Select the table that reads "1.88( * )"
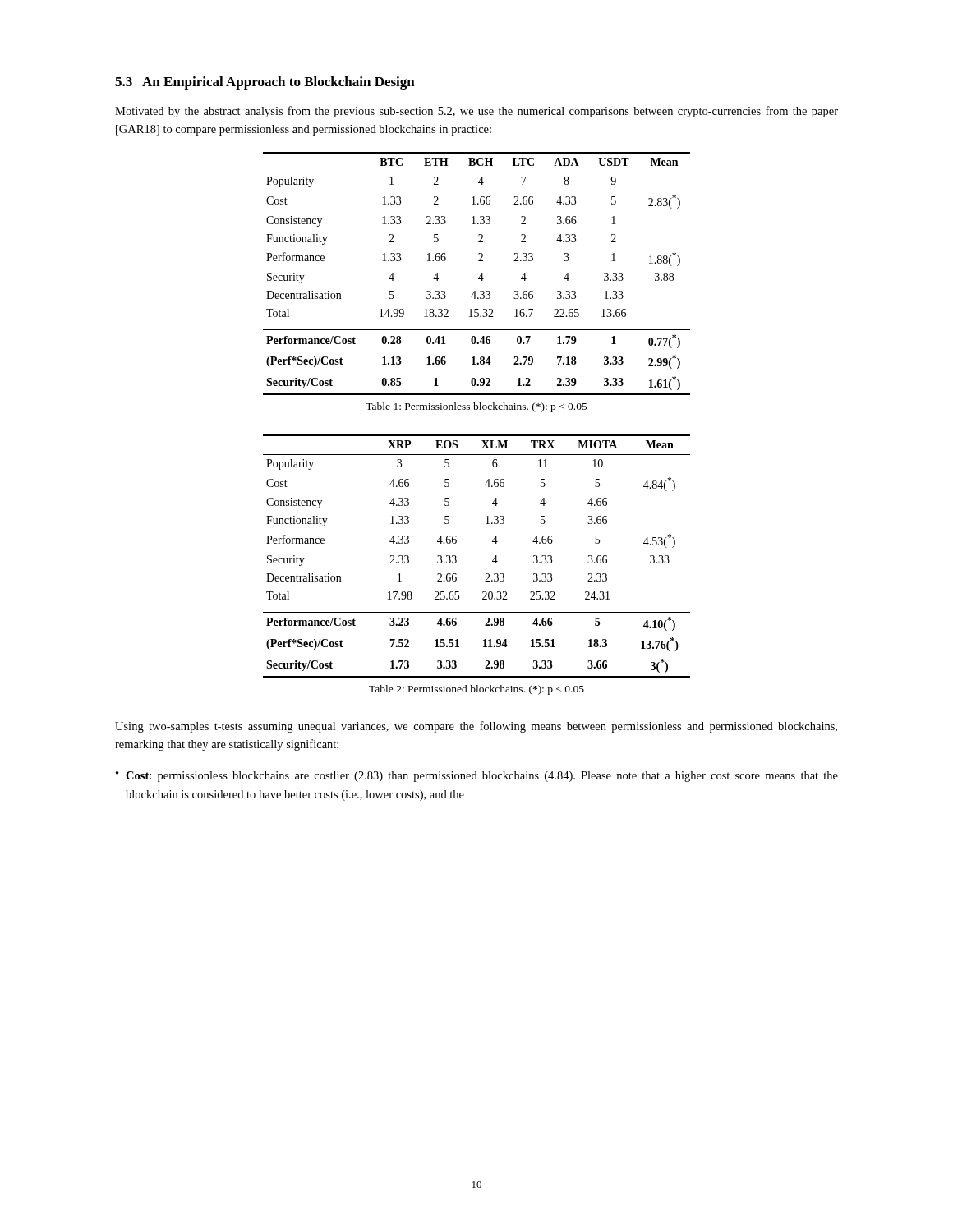The height and width of the screenshot is (1232, 953). pos(476,273)
